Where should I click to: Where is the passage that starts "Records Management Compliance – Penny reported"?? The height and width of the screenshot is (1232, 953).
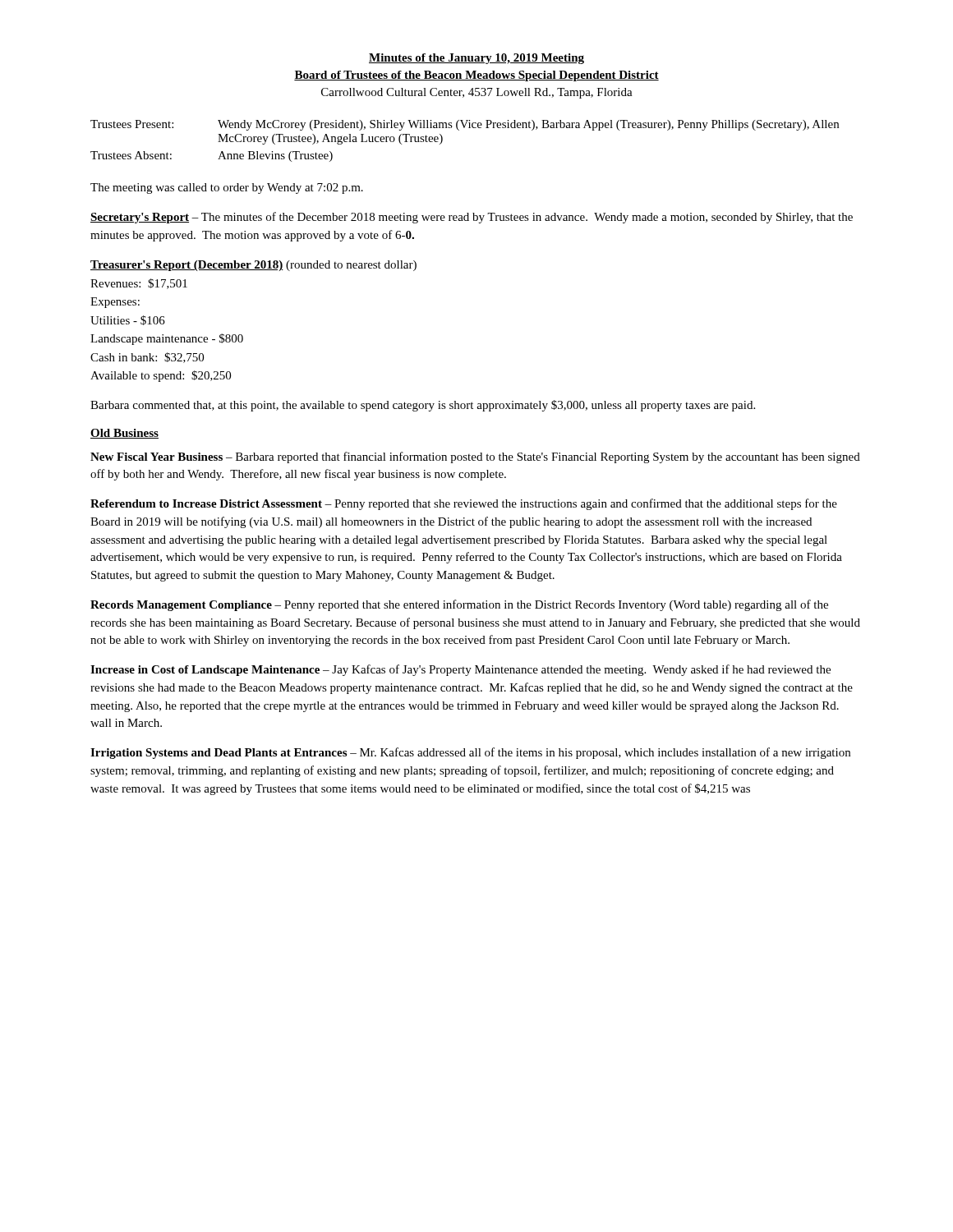(476, 623)
